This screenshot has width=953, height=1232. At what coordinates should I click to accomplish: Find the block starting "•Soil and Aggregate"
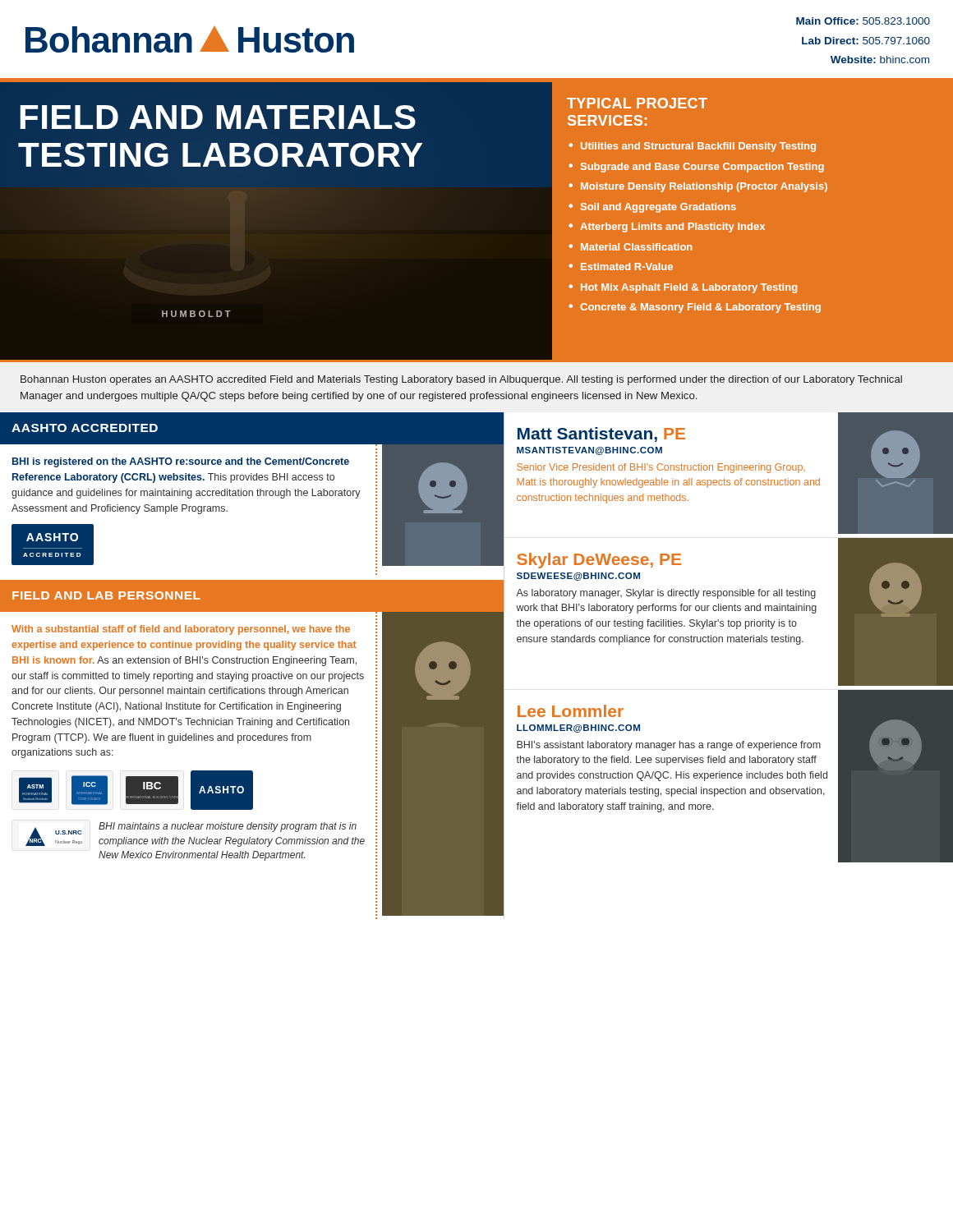click(652, 205)
